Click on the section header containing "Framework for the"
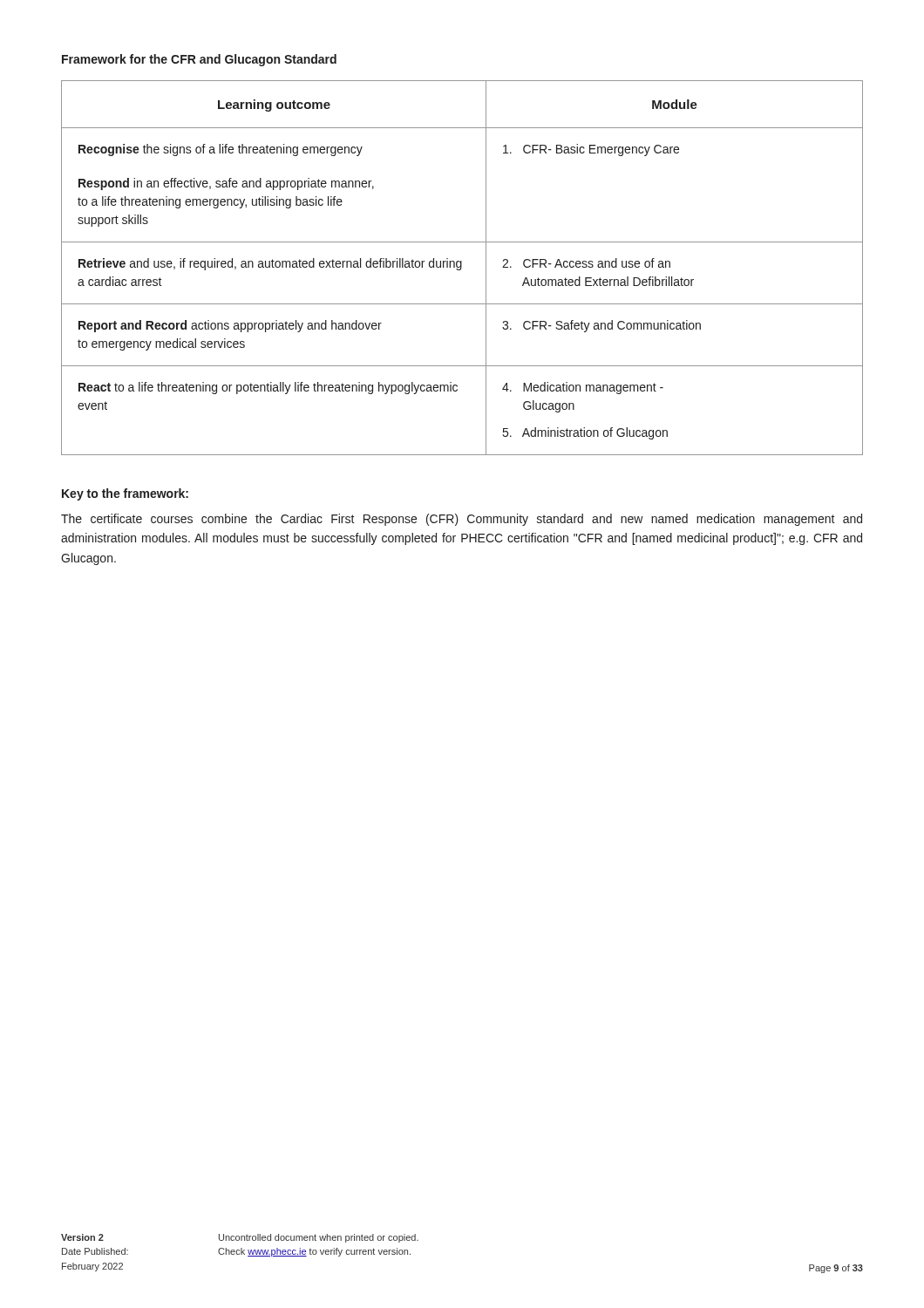This screenshot has height=1308, width=924. pyautogui.click(x=199, y=59)
